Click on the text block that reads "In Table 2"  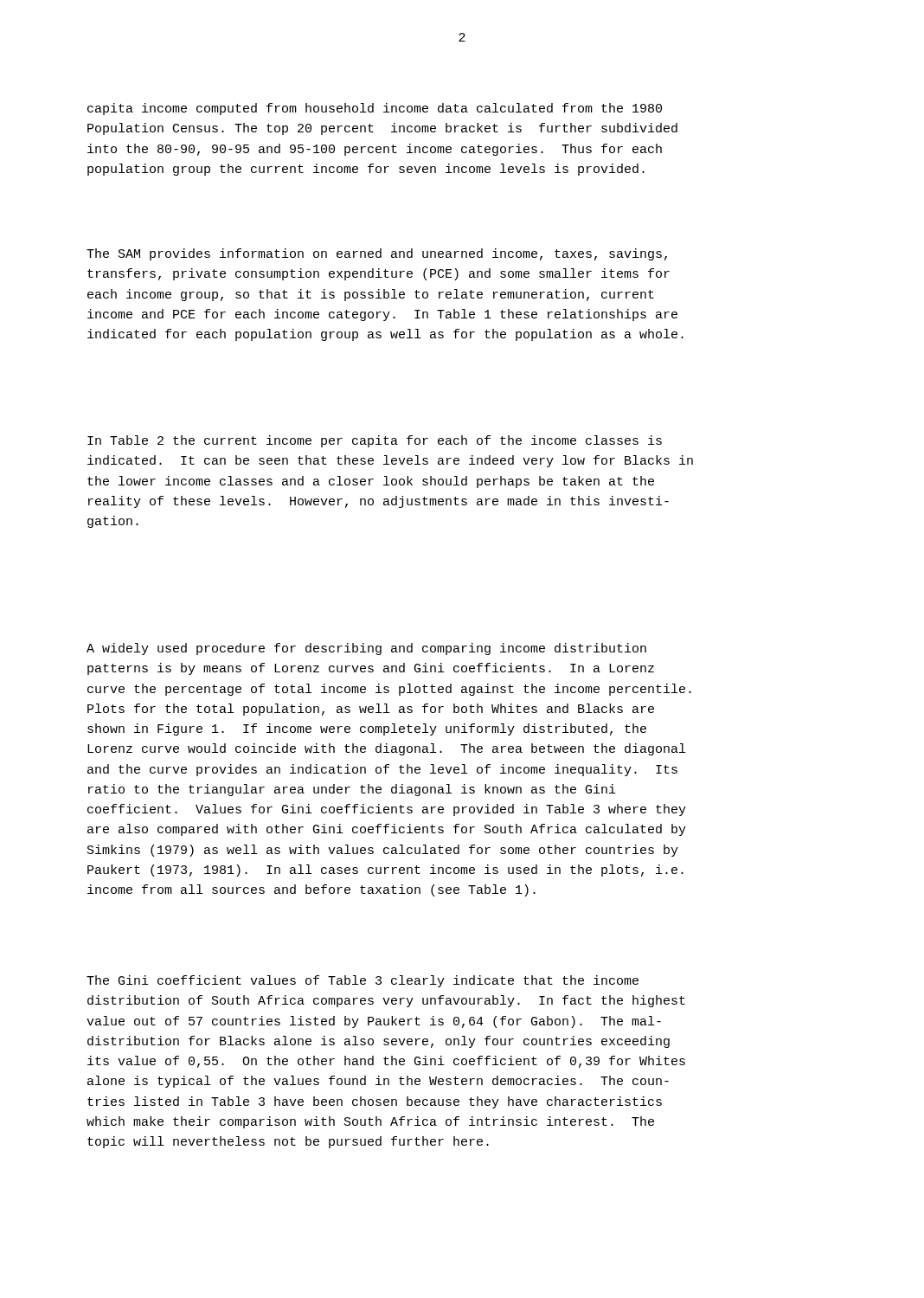point(462,482)
